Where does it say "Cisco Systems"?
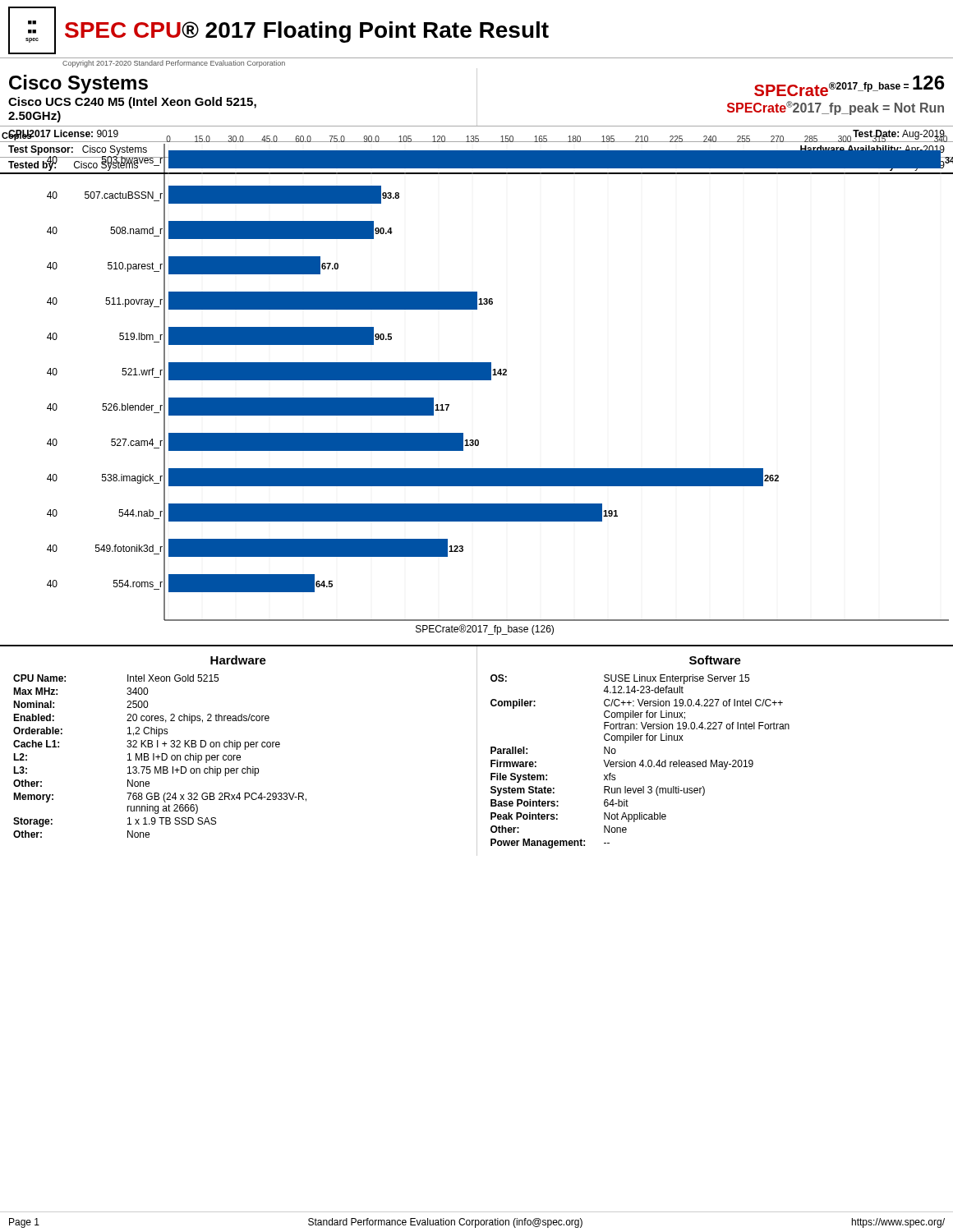The height and width of the screenshot is (1232, 953). click(x=78, y=83)
